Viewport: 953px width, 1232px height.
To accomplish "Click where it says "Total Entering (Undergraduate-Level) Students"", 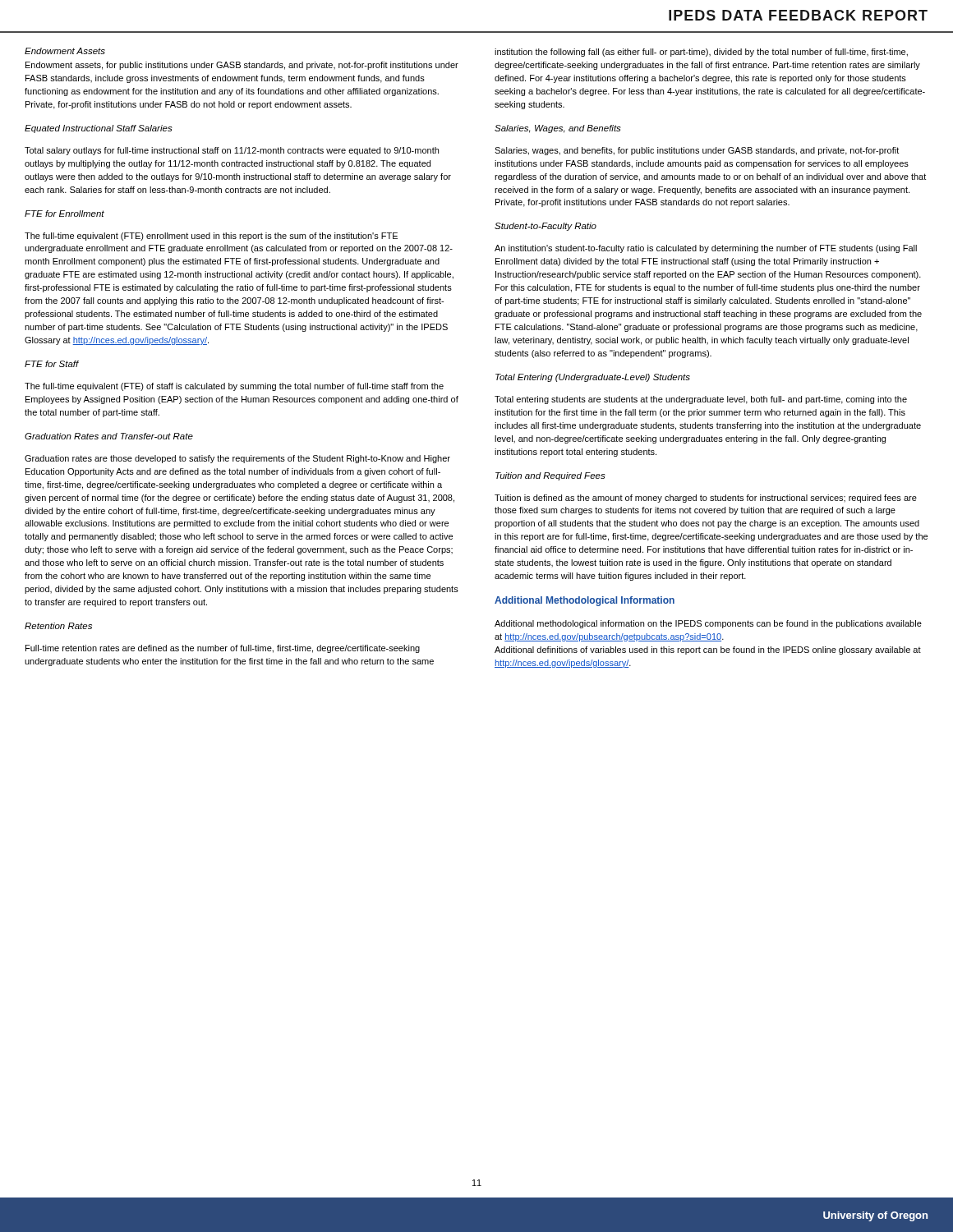I will 593,378.
